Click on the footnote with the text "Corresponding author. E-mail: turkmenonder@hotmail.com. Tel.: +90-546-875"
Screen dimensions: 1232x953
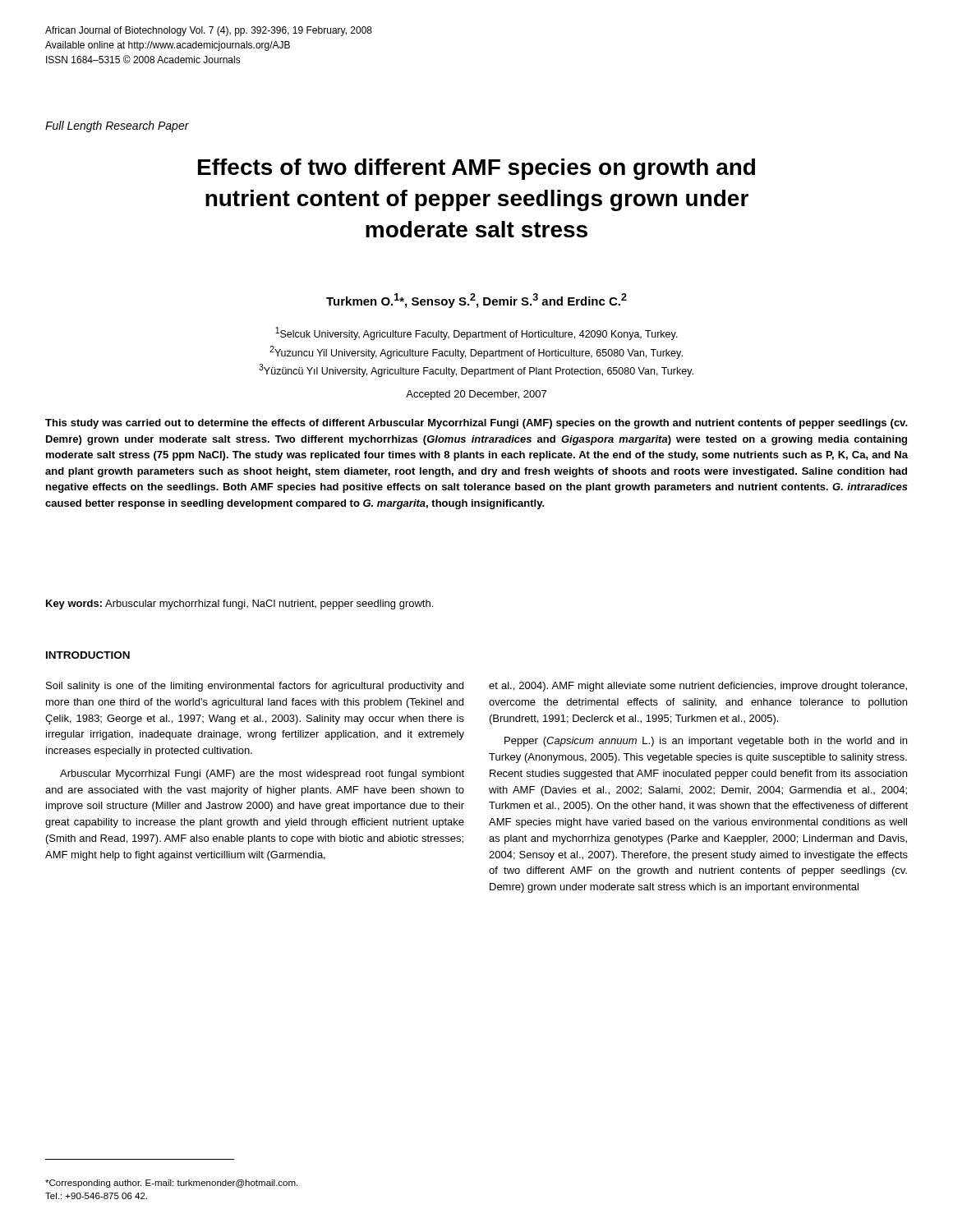172,1189
